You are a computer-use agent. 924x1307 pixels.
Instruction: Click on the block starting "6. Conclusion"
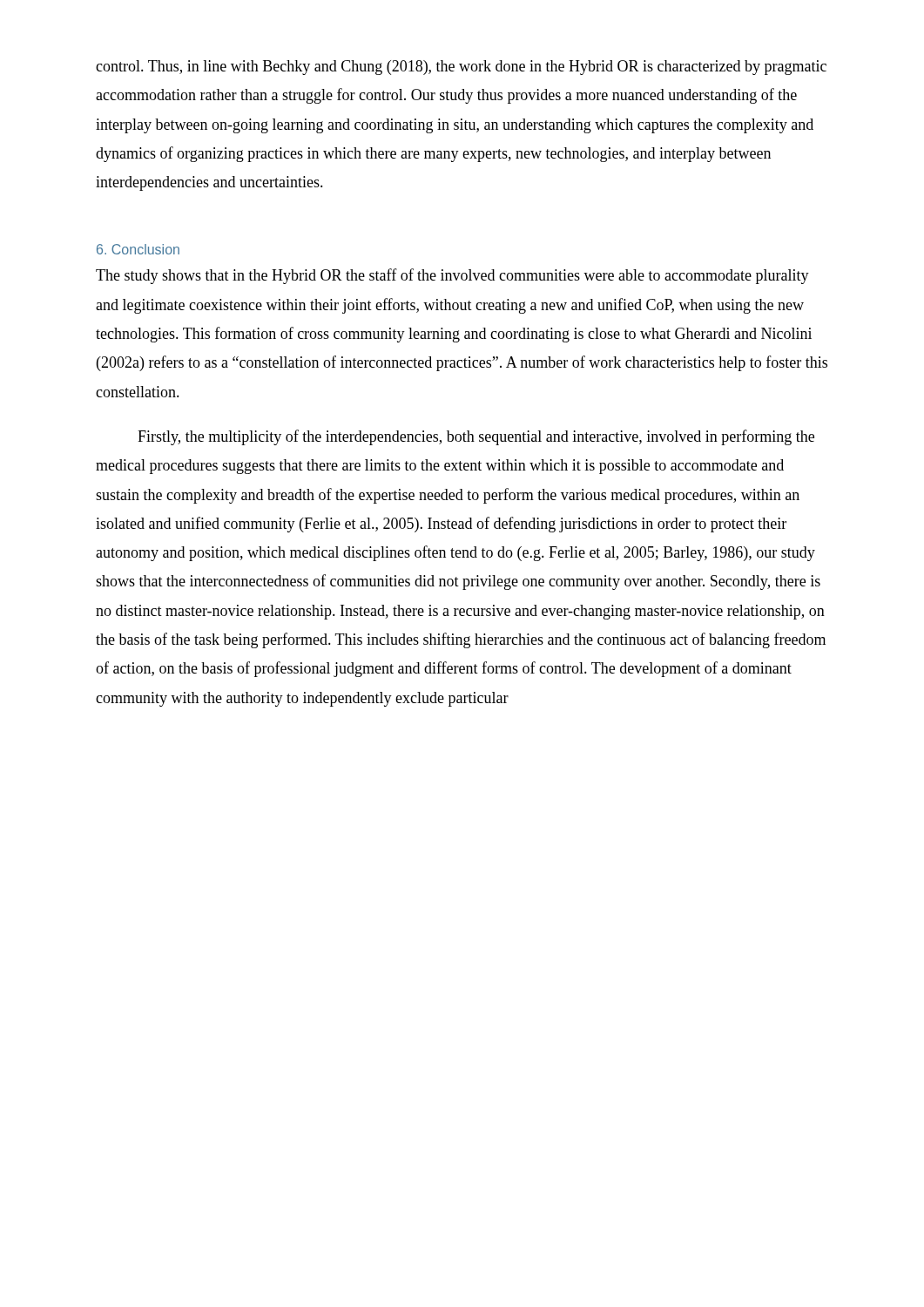coord(138,250)
